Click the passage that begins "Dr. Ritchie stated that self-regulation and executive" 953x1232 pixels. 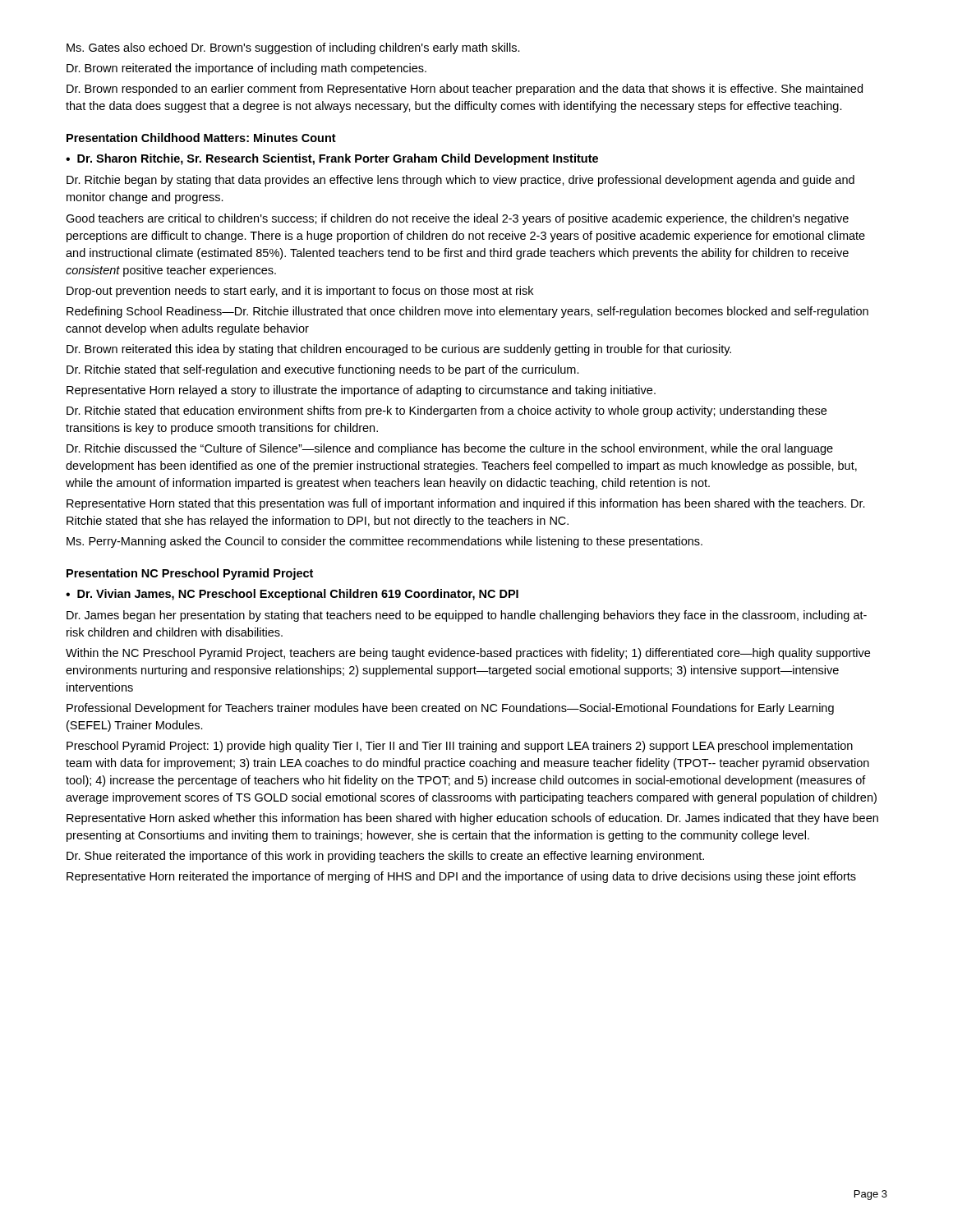point(323,369)
